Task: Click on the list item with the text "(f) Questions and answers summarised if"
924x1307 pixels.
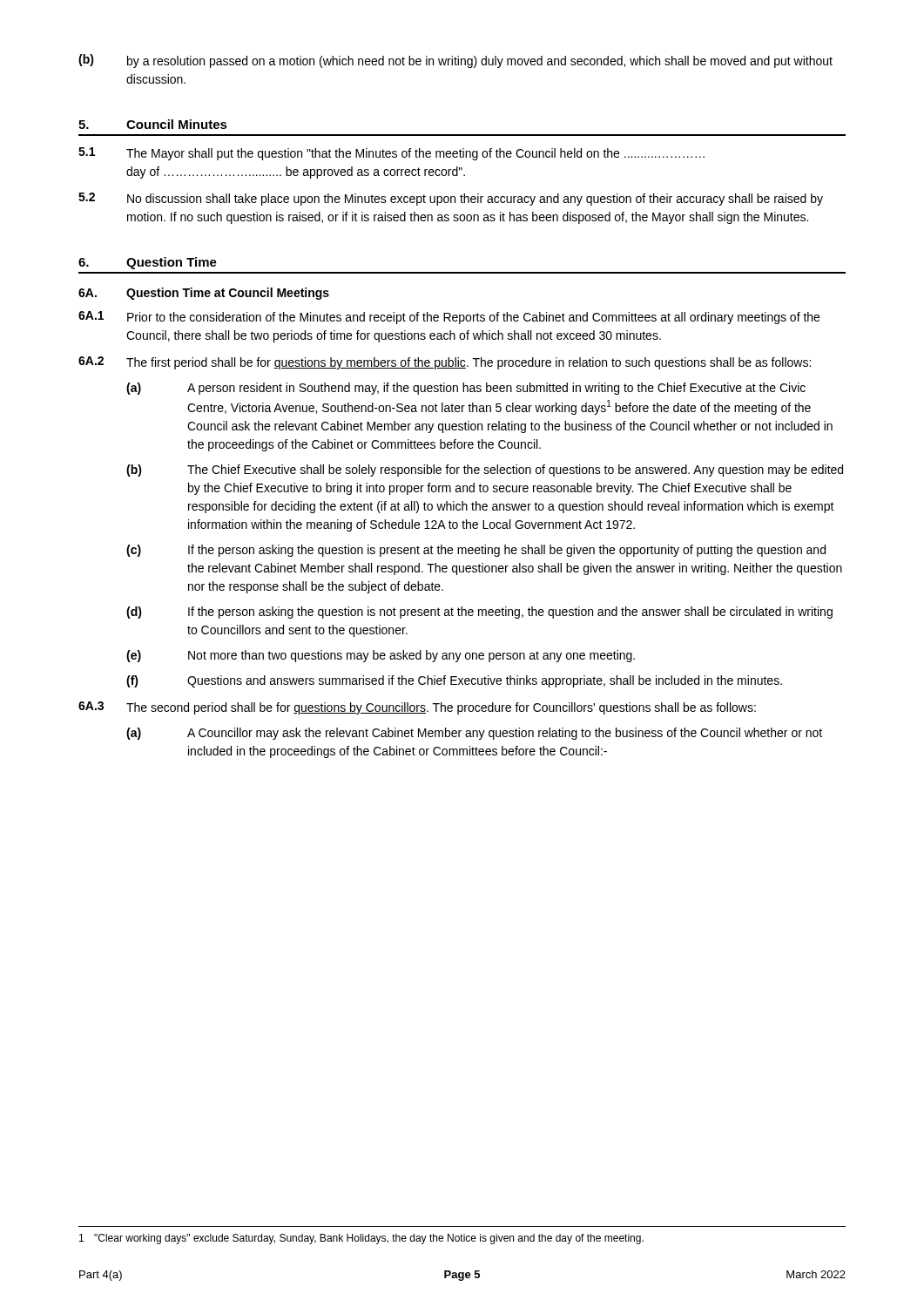Action: point(486,681)
